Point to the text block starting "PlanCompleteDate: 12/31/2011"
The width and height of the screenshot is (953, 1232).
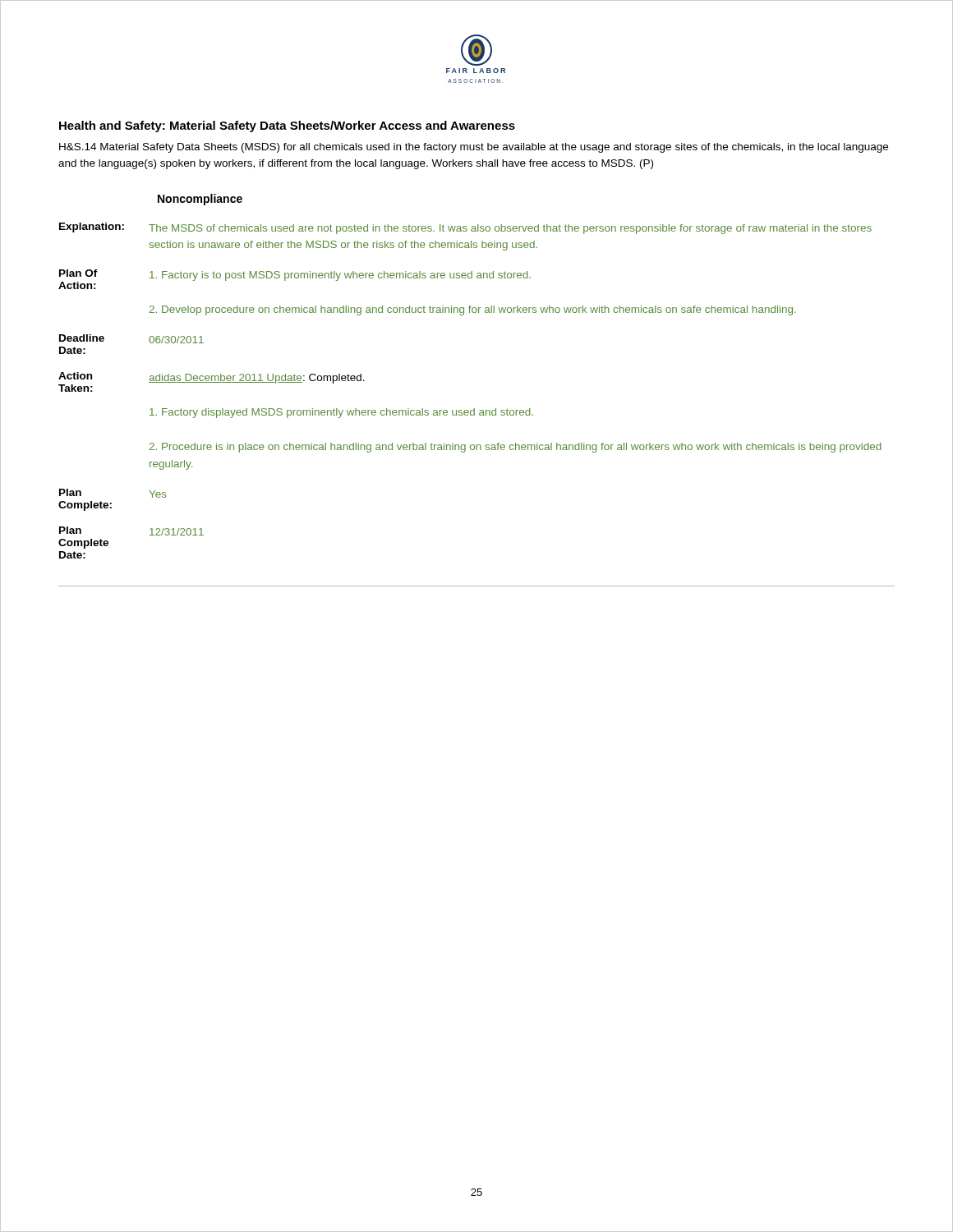pos(67,531)
